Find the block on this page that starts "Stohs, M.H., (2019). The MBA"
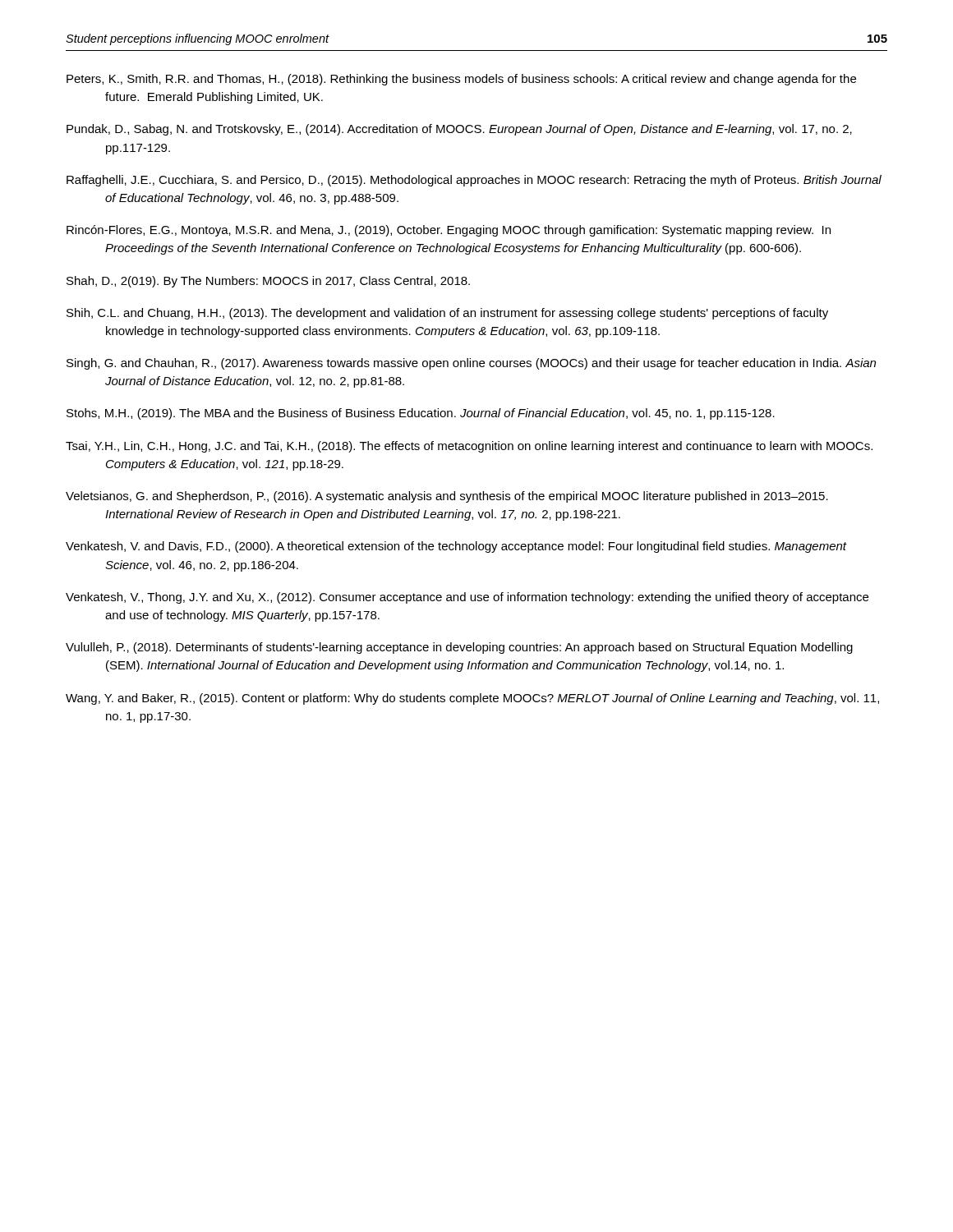 point(420,413)
